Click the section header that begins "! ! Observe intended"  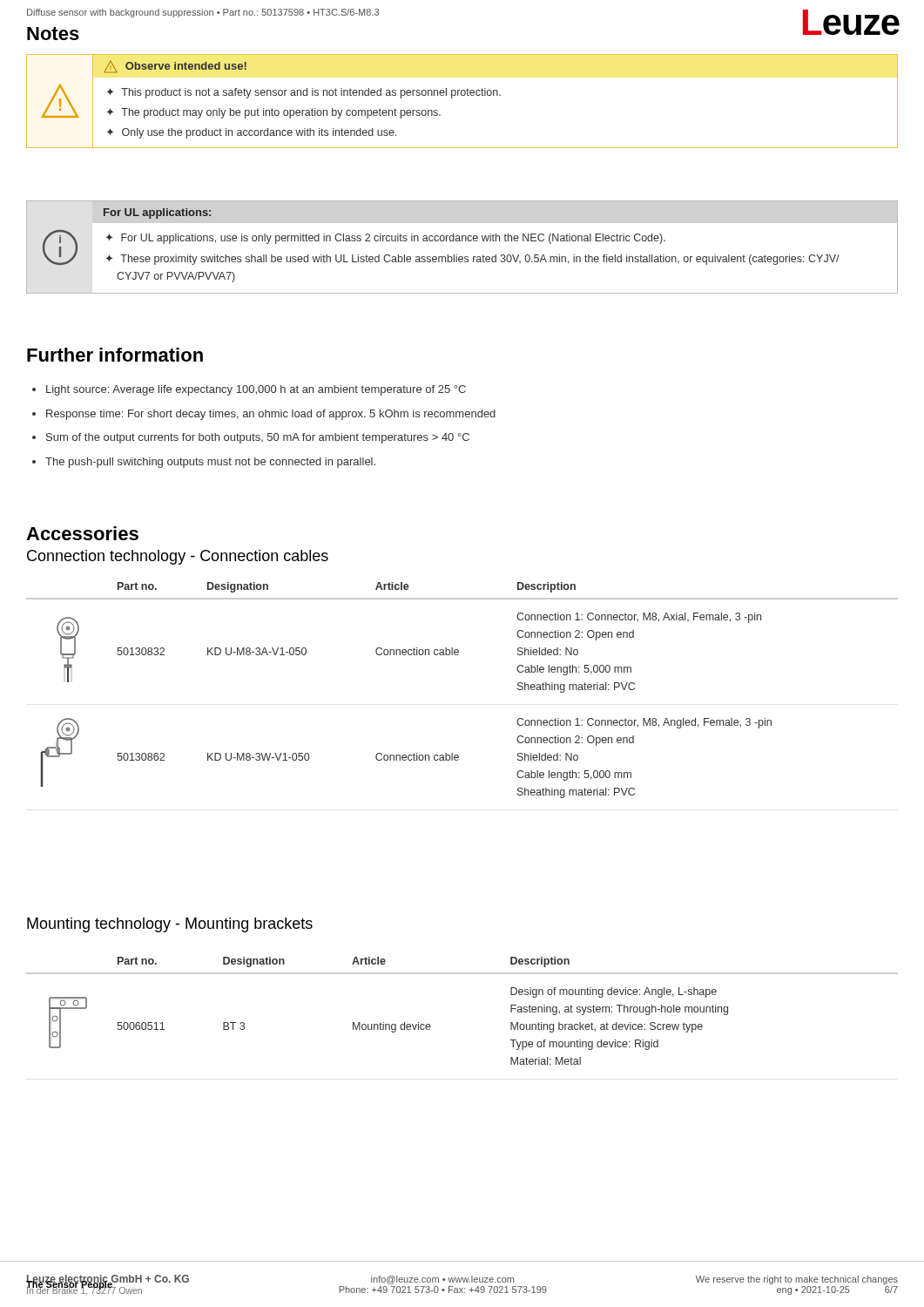[x=462, y=101]
